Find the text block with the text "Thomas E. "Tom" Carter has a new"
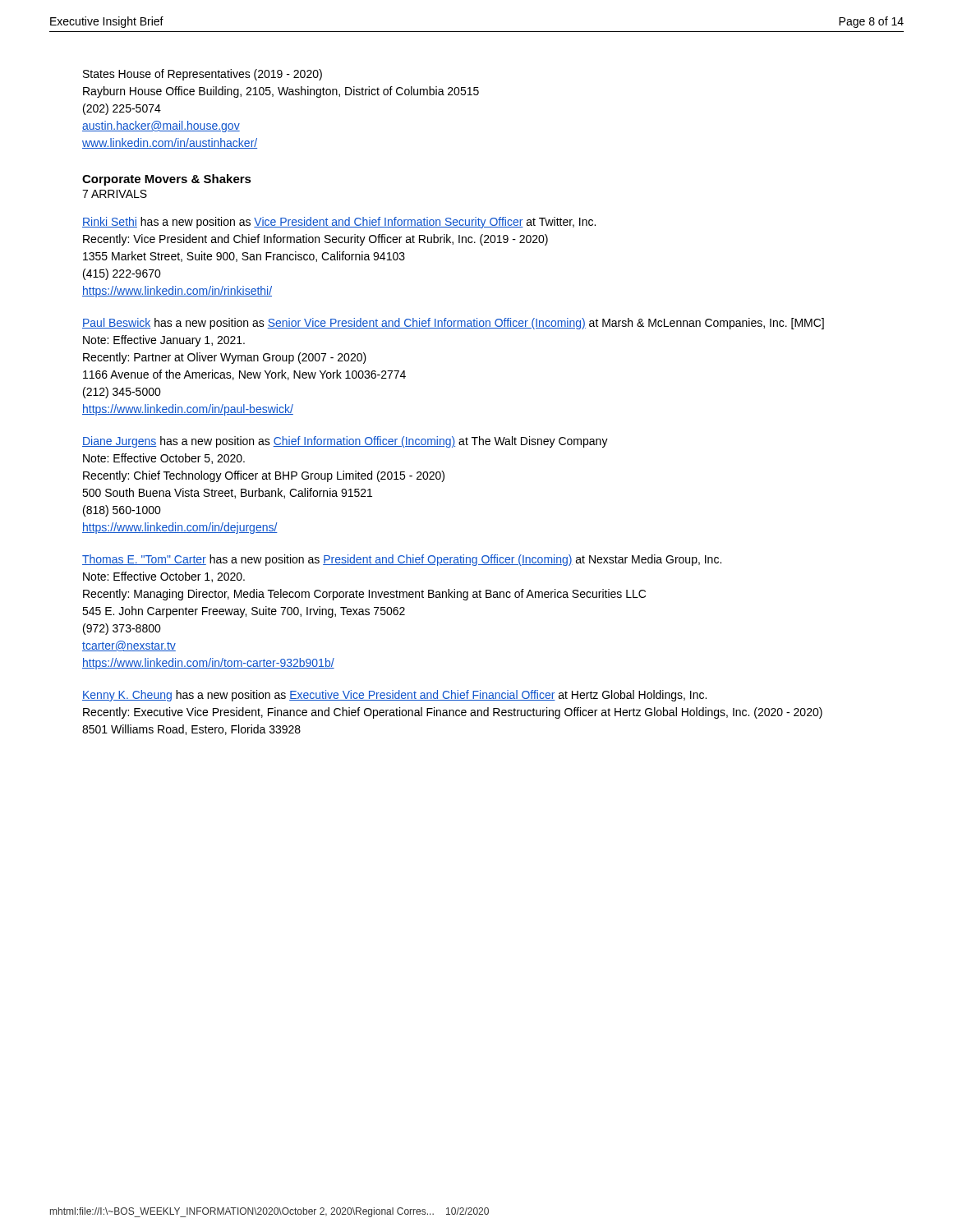The width and height of the screenshot is (953, 1232). [402, 560]
